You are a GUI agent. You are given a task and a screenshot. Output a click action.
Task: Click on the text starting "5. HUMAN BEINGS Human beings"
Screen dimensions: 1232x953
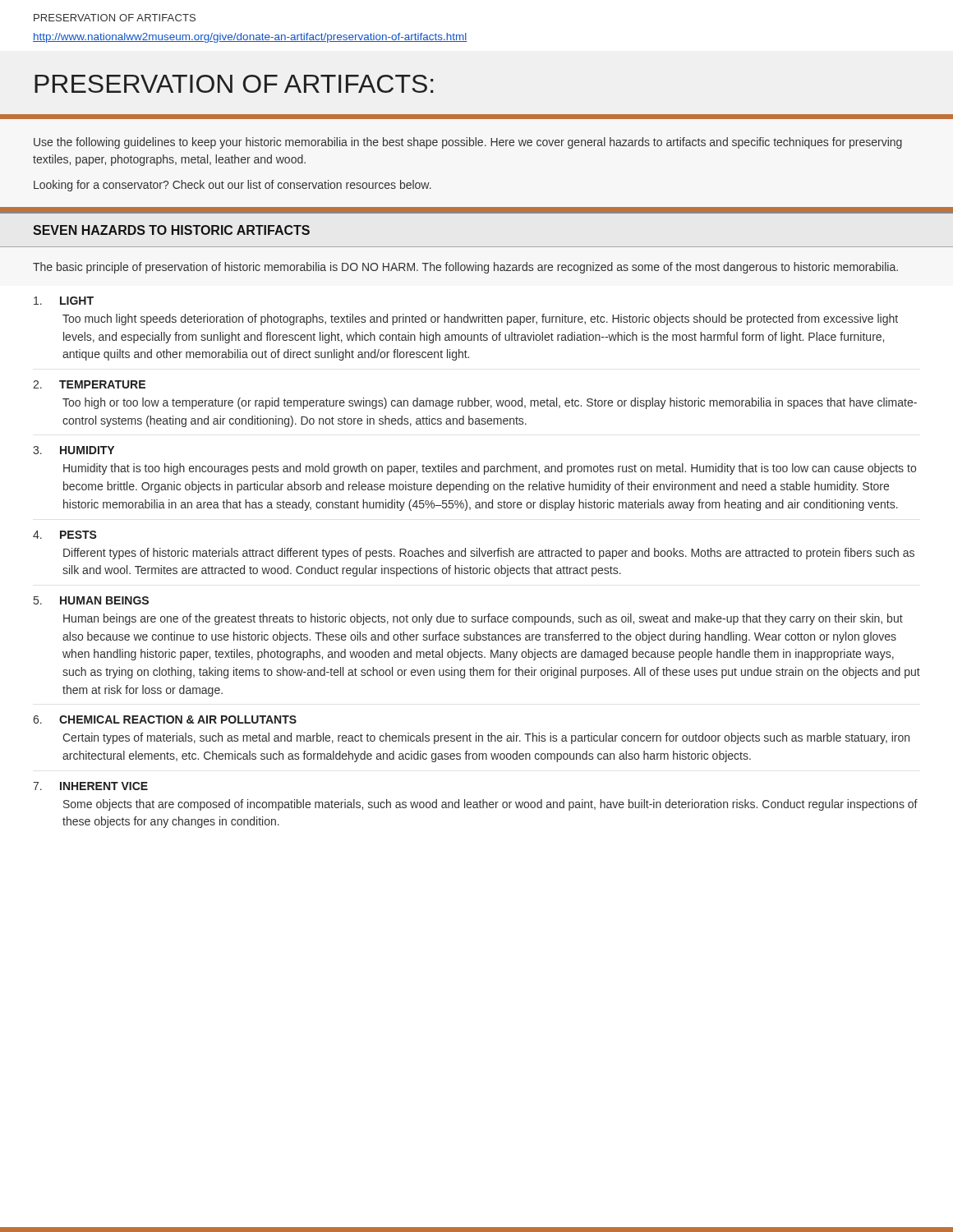point(476,646)
